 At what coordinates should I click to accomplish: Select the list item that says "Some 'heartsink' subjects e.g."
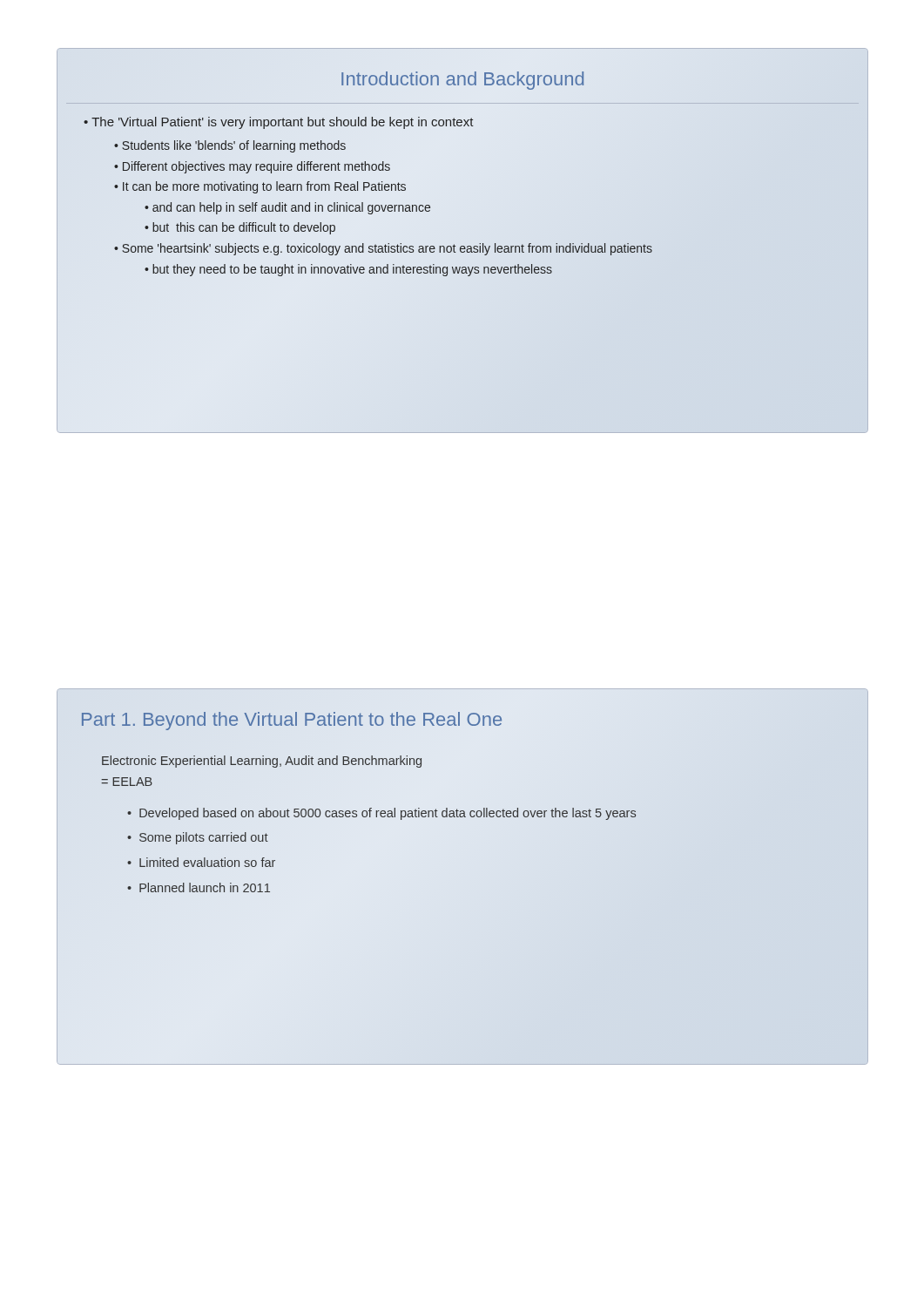coord(383,248)
